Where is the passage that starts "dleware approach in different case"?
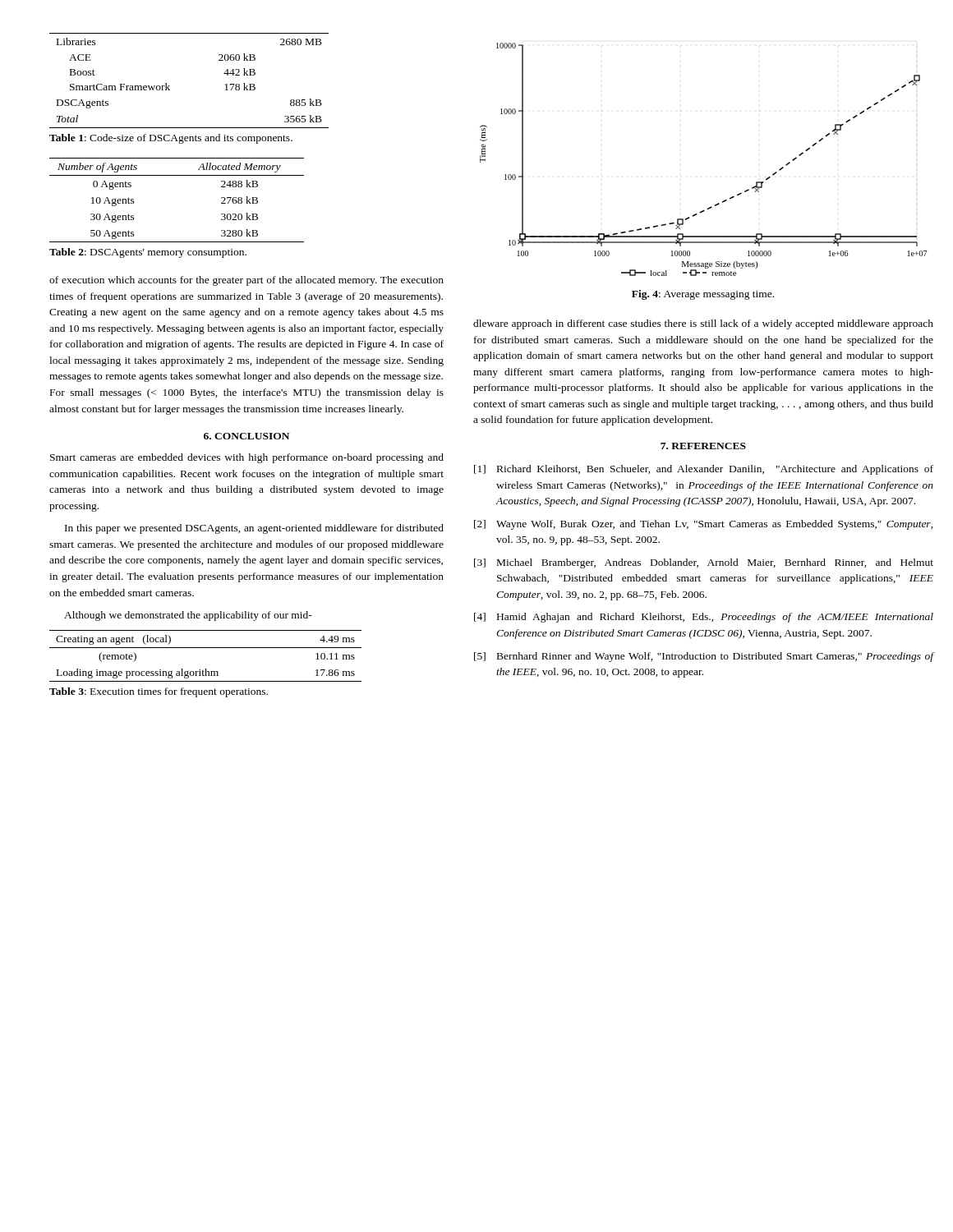Viewport: 953px width, 1232px height. point(703,372)
